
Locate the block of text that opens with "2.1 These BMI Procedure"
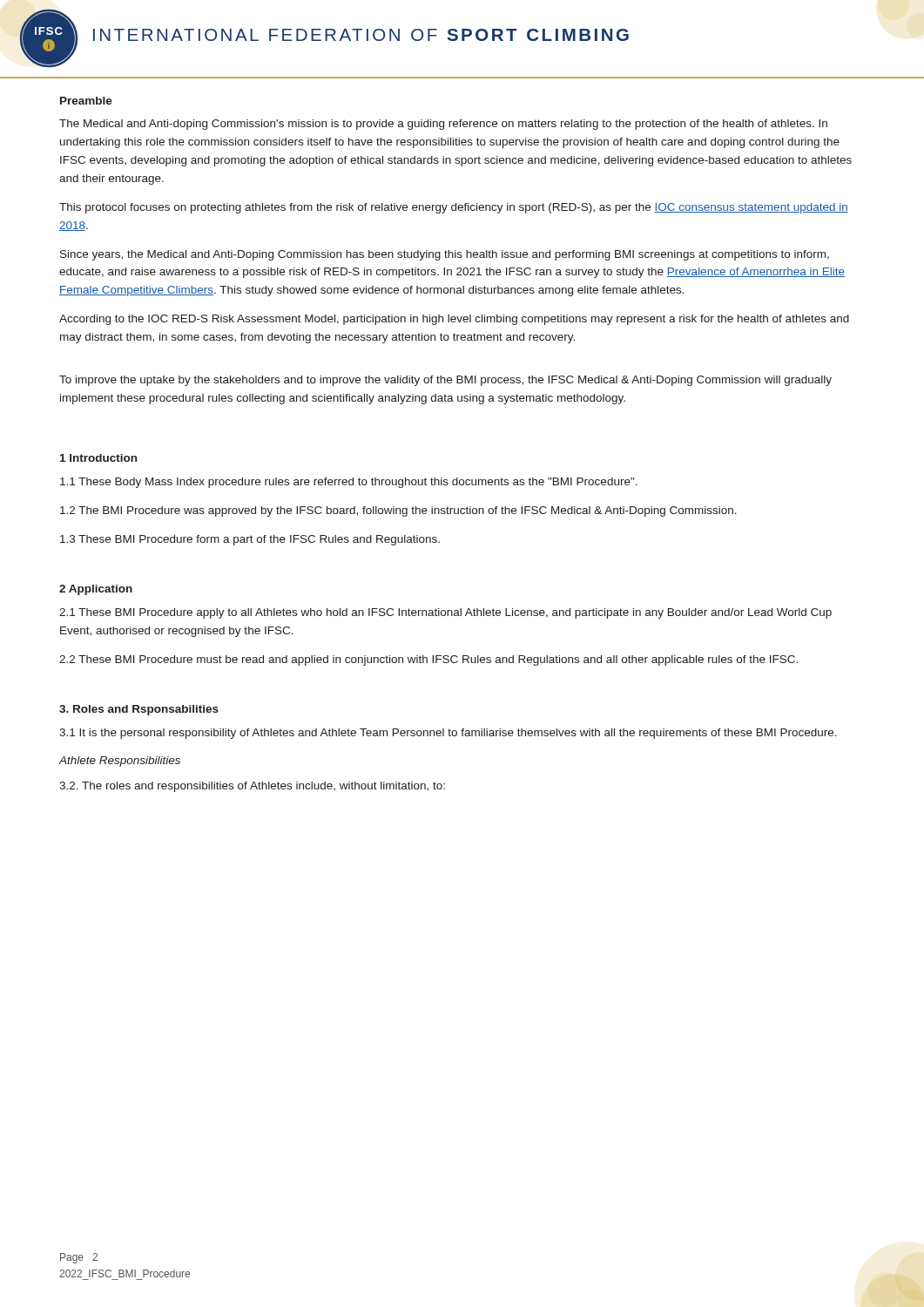(446, 621)
